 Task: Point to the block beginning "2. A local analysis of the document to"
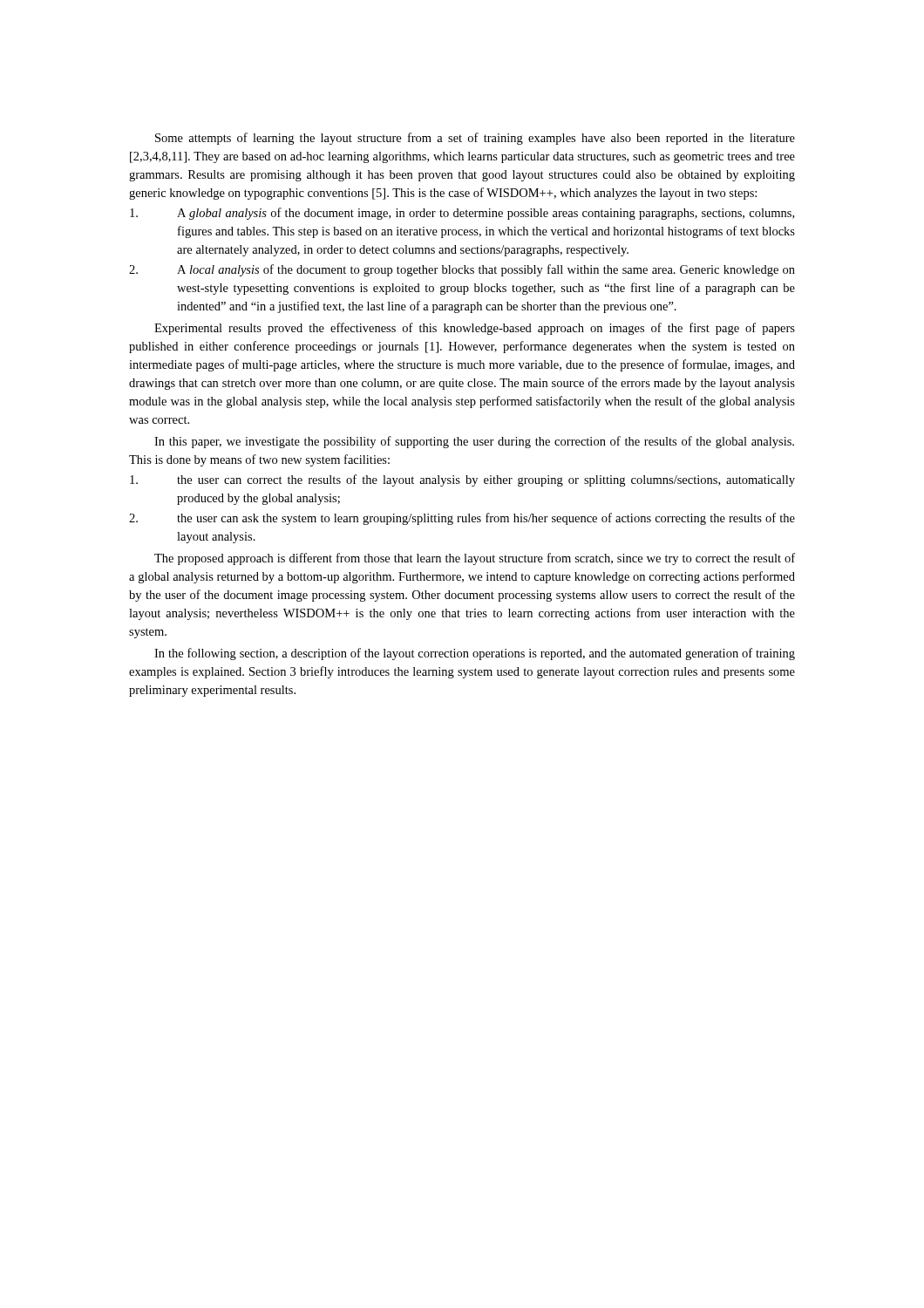point(462,288)
